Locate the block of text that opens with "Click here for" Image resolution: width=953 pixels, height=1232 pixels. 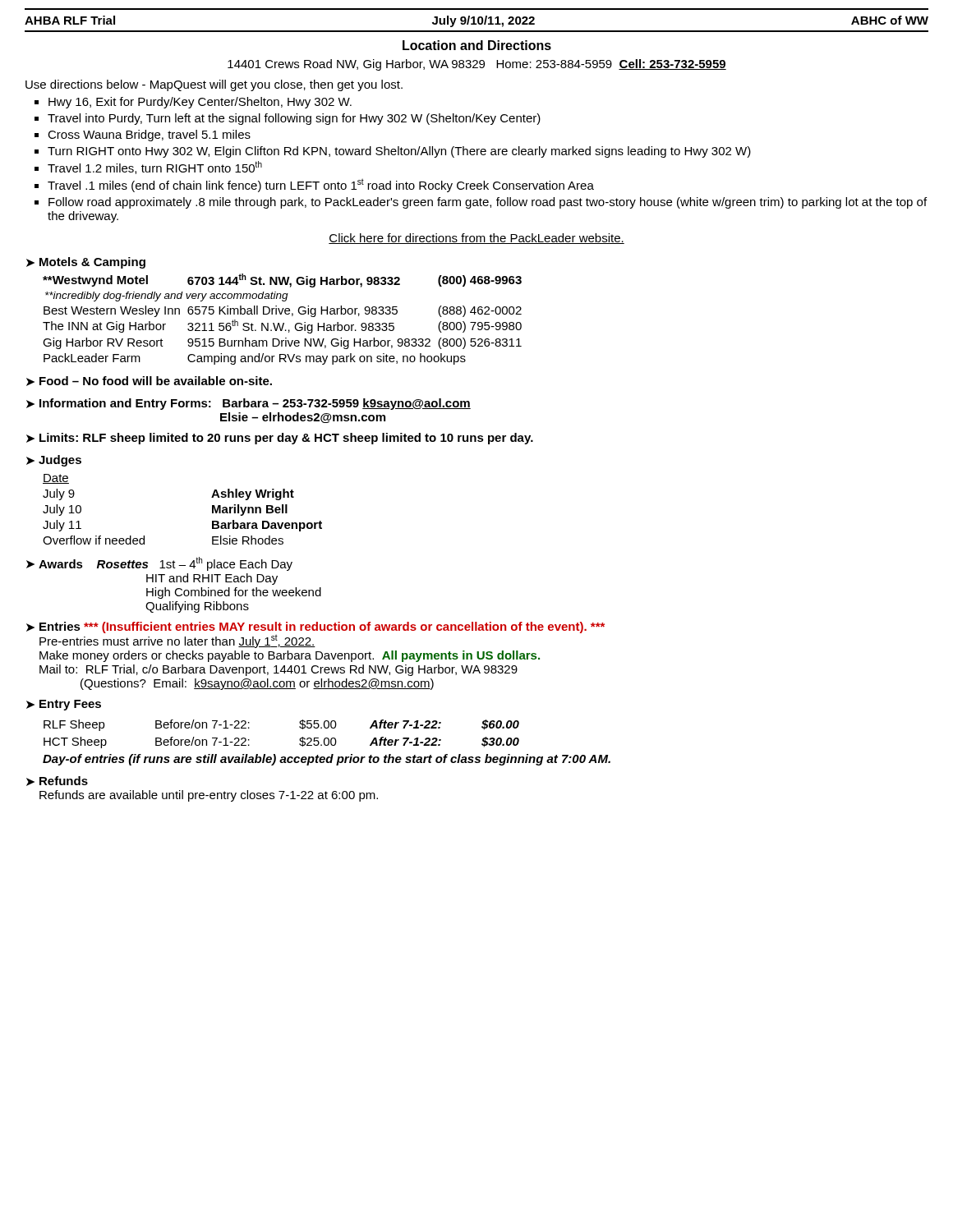(x=476, y=238)
